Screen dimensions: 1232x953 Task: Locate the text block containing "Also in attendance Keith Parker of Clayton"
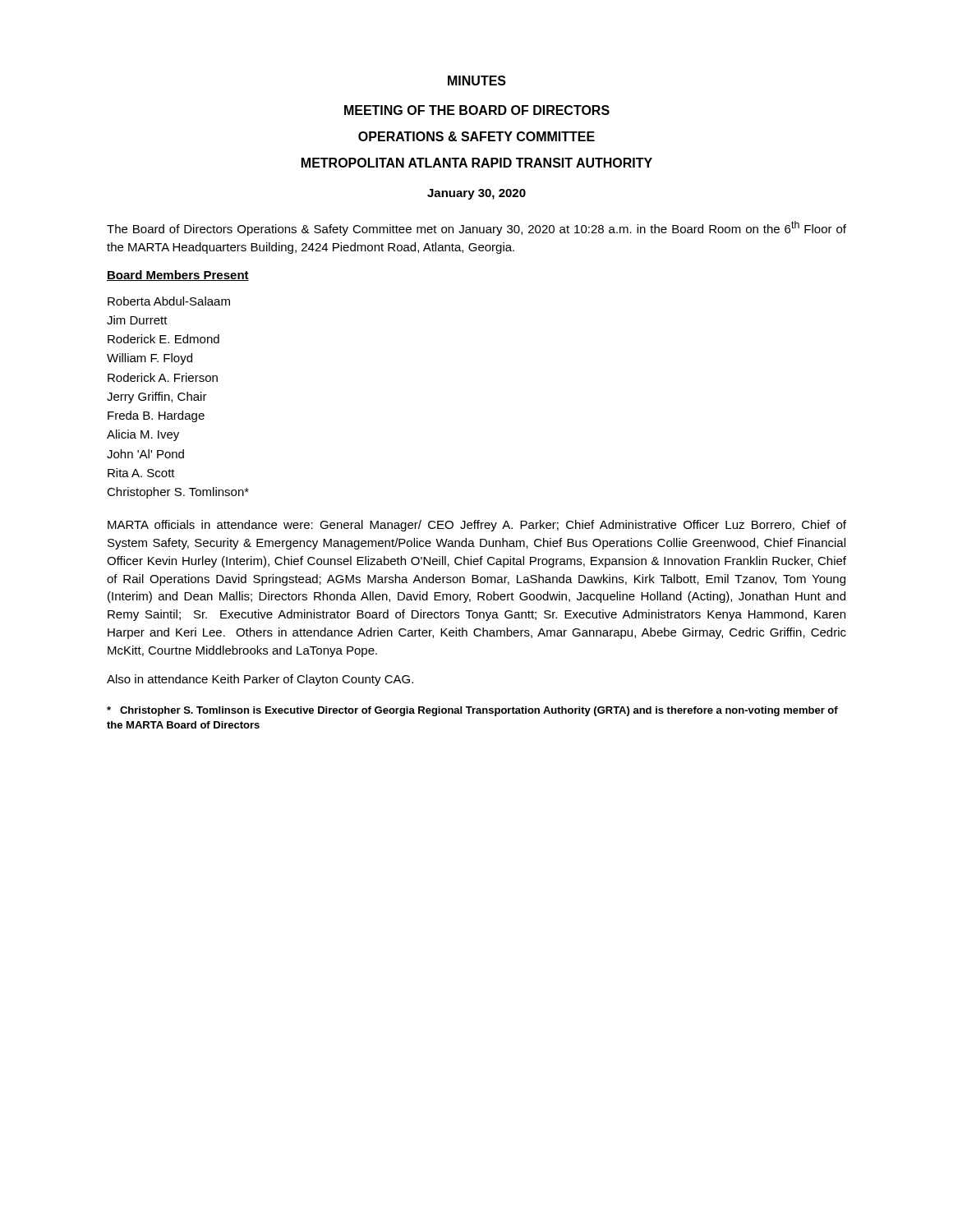coord(261,679)
